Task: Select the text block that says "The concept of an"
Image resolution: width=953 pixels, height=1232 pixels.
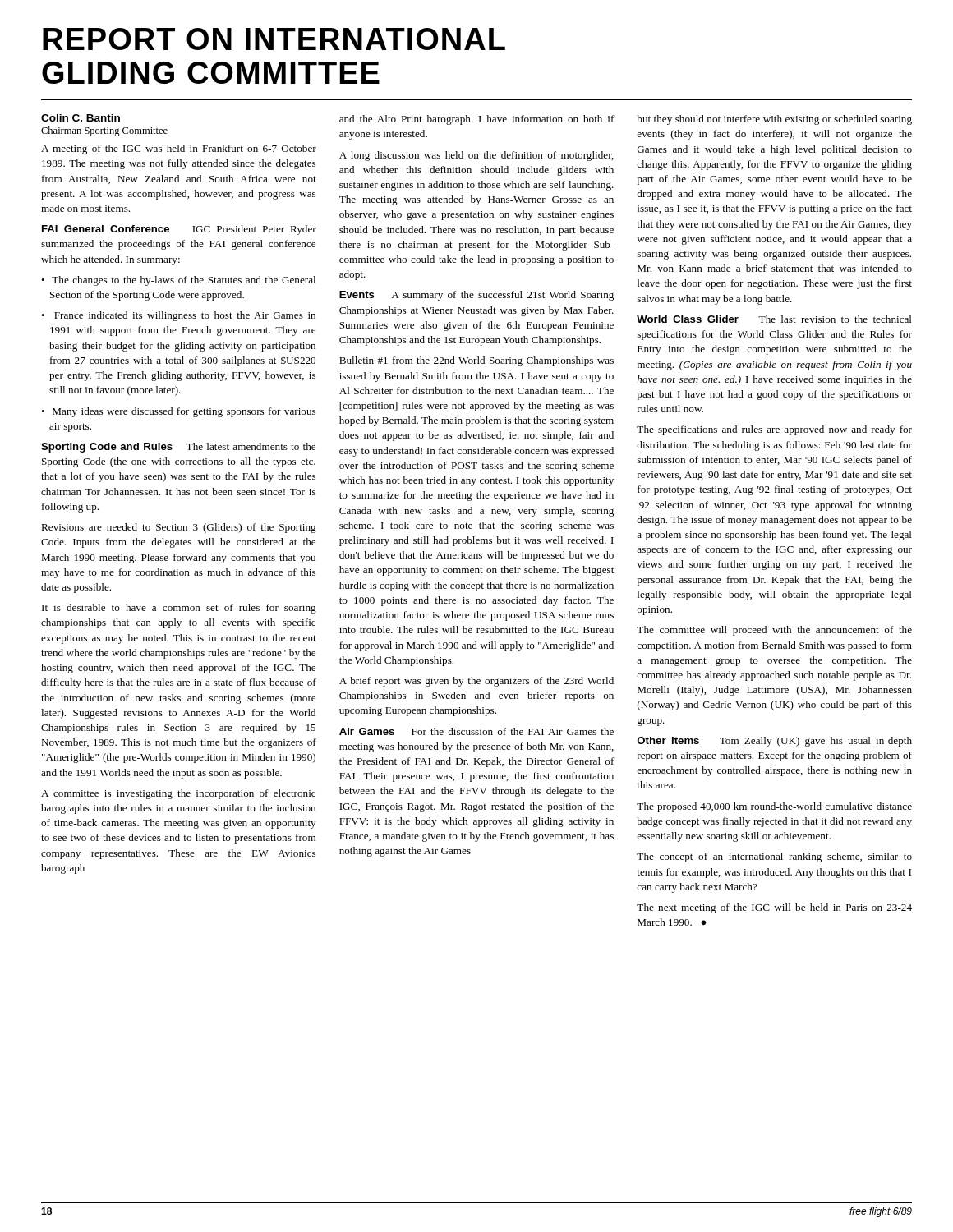Action: 774,872
